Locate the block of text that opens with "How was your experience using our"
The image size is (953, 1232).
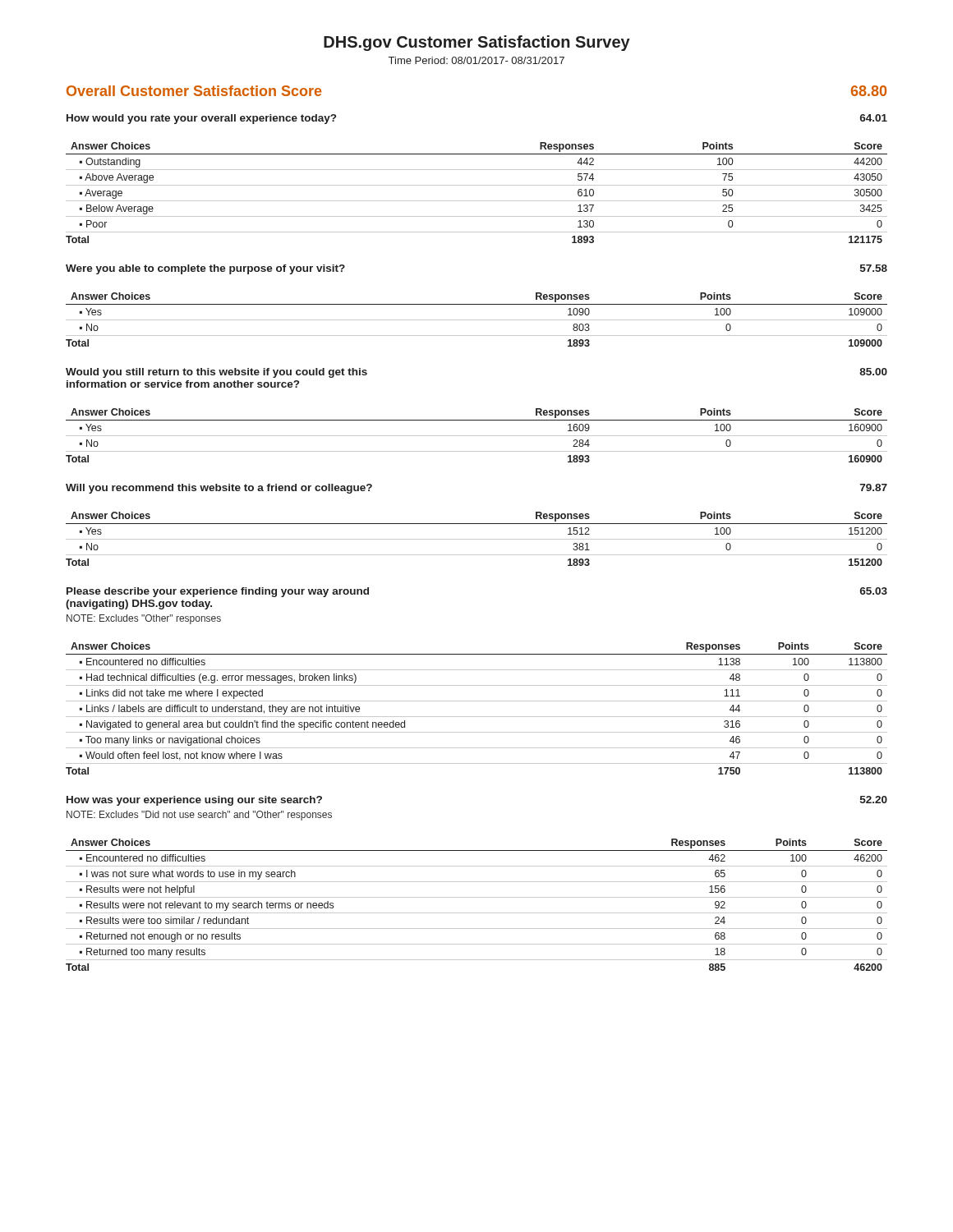pos(191,800)
